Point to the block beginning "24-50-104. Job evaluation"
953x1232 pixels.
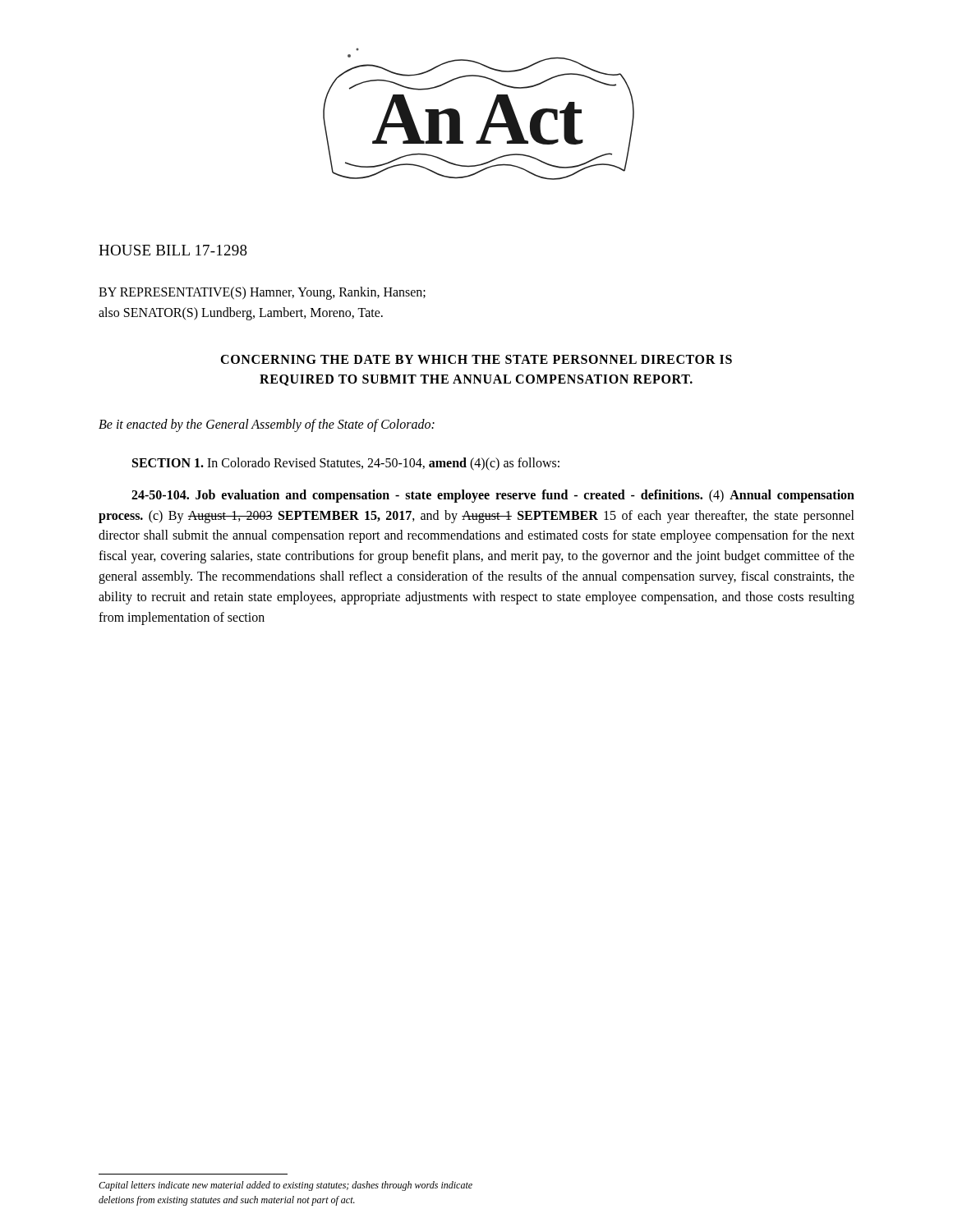pyautogui.click(x=476, y=556)
